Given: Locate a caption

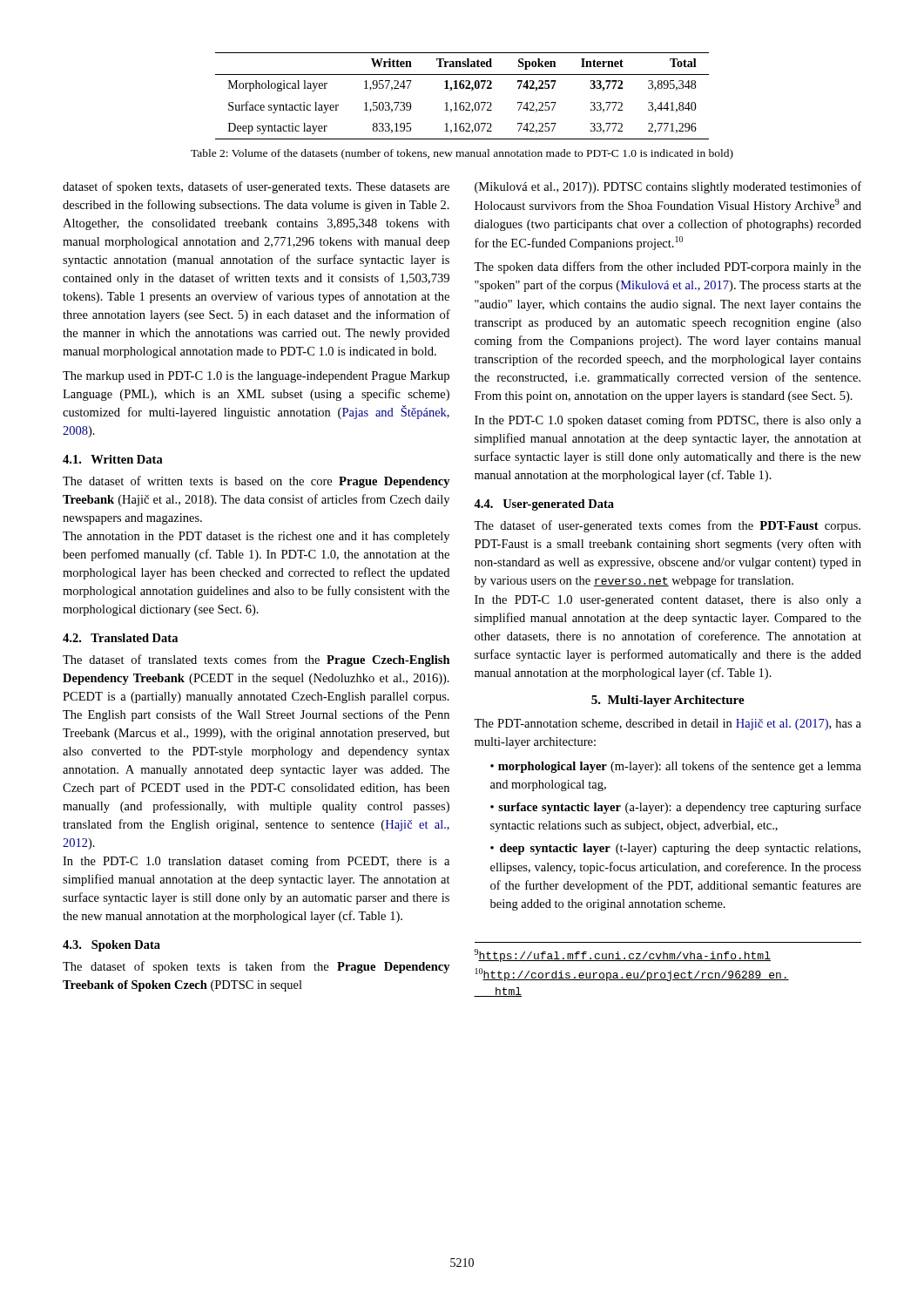Looking at the screenshot, I should tap(462, 153).
